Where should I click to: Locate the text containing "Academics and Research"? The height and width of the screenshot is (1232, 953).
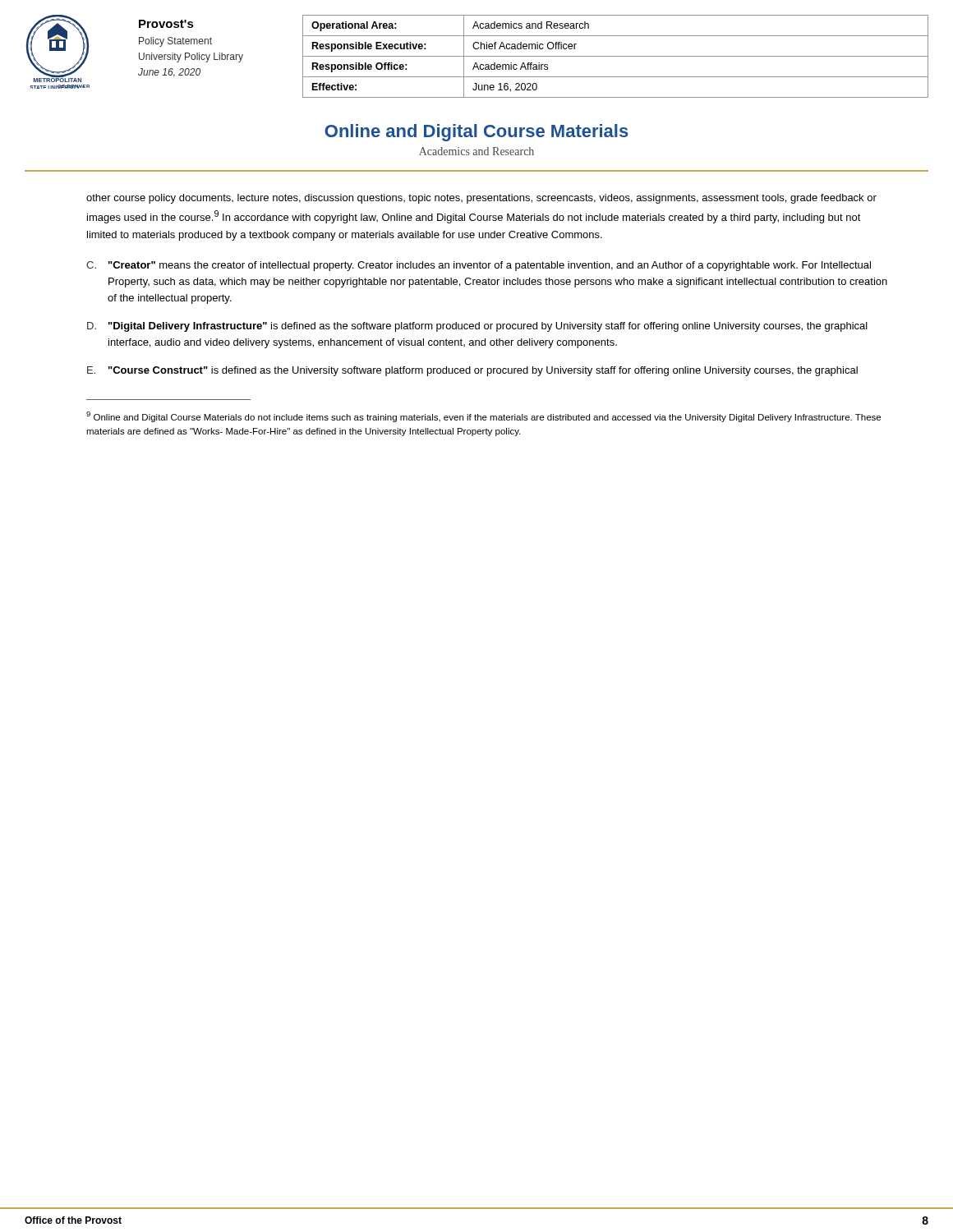pyautogui.click(x=476, y=152)
